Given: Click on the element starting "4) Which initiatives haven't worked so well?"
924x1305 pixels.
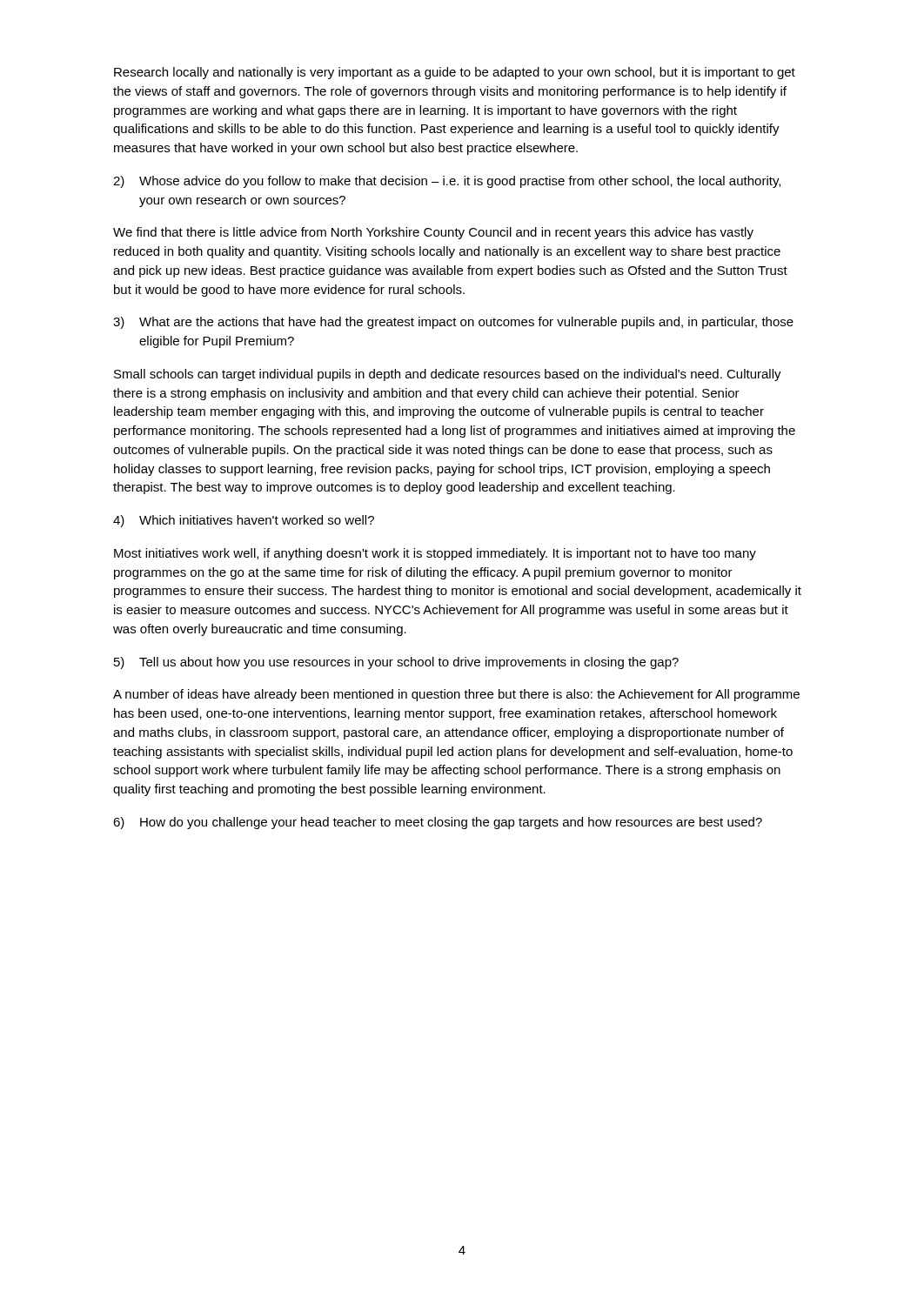Looking at the screenshot, I should tap(244, 521).
